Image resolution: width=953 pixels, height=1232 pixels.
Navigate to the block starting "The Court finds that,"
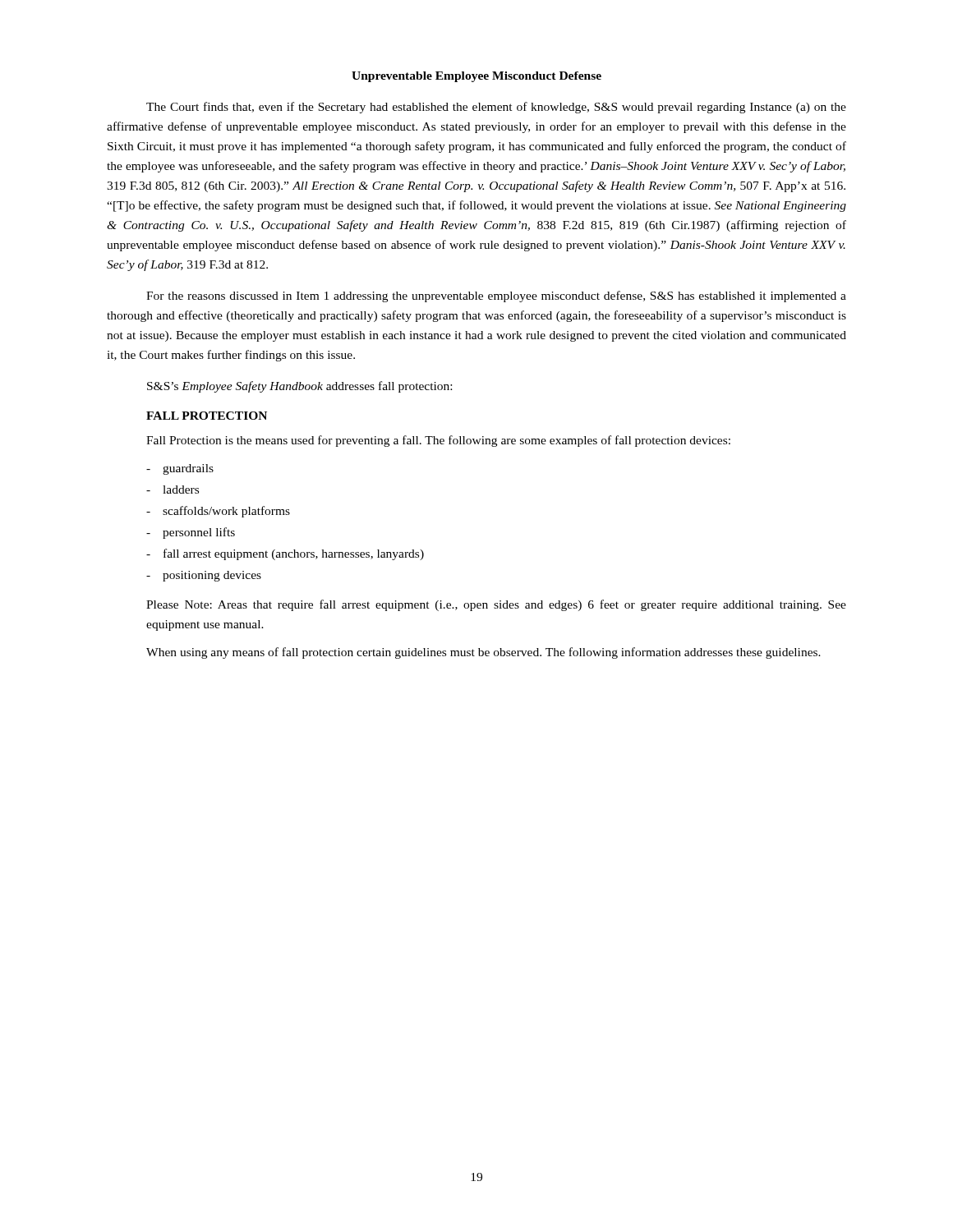(476, 185)
